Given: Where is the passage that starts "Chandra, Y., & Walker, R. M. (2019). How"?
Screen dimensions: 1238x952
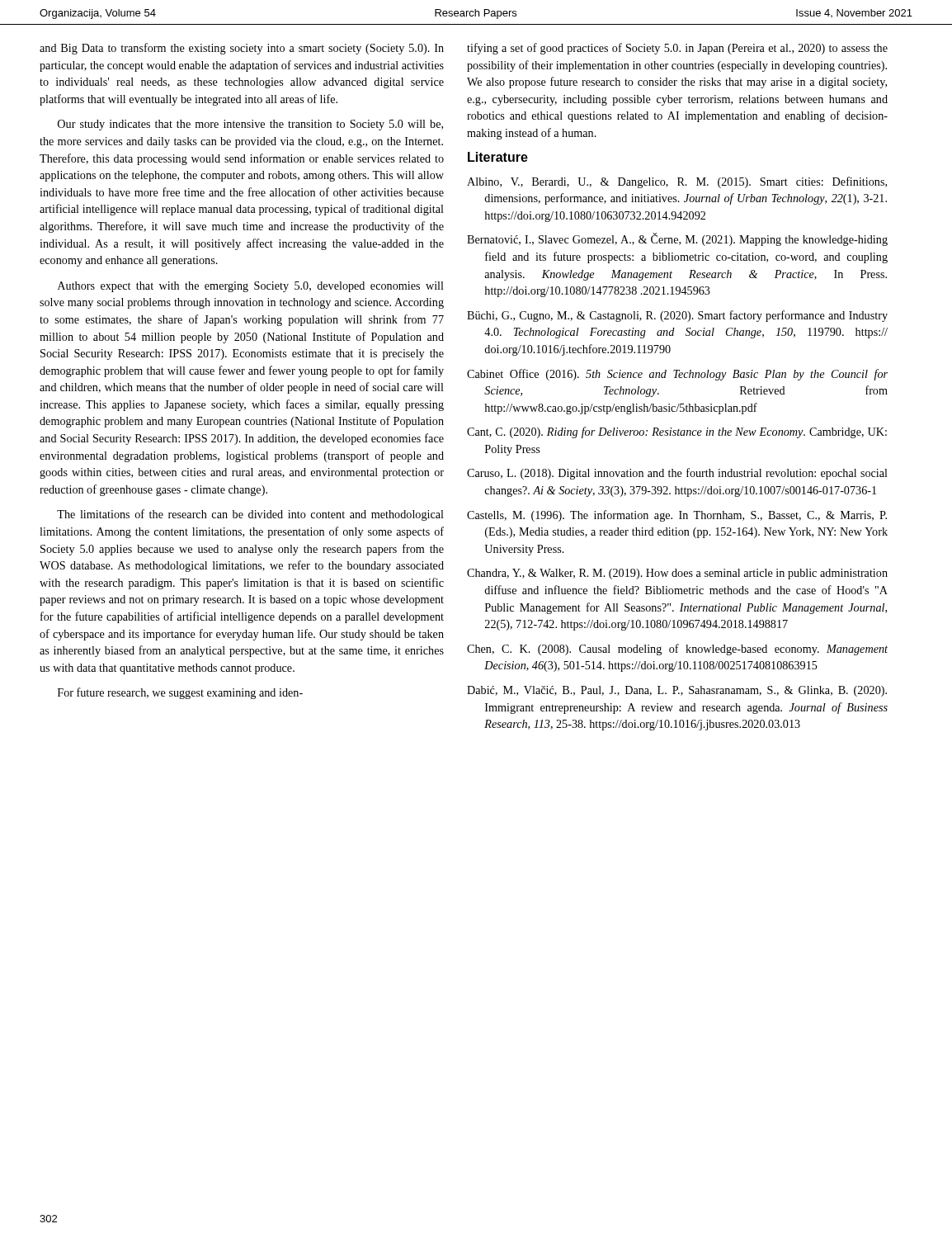Looking at the screenshot, I should 677,599.
